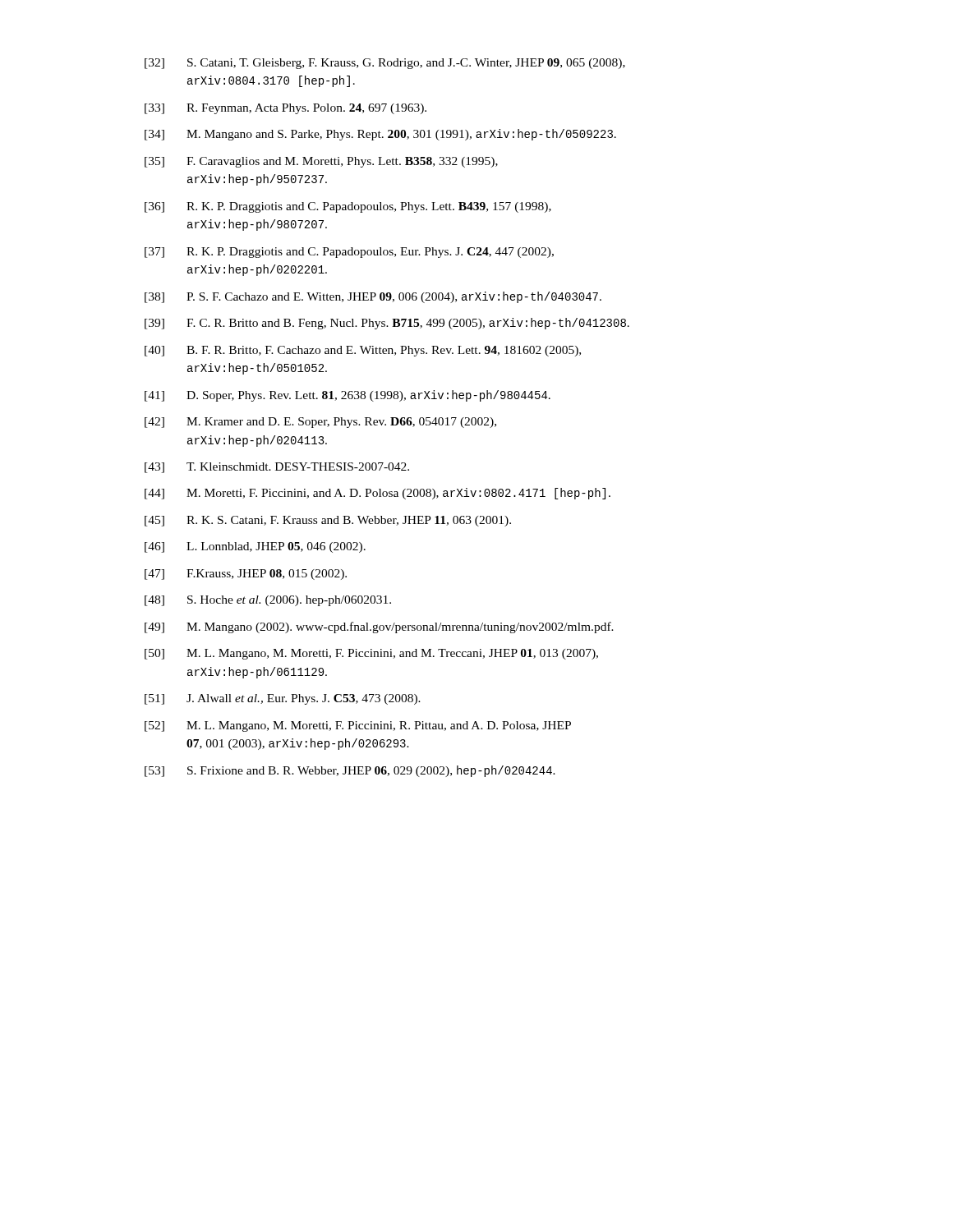Locate the text starting "[47] F.Krauss, JHEP 08, 015 (2002)."
953x1232 pixels.
tap(246, 575)
